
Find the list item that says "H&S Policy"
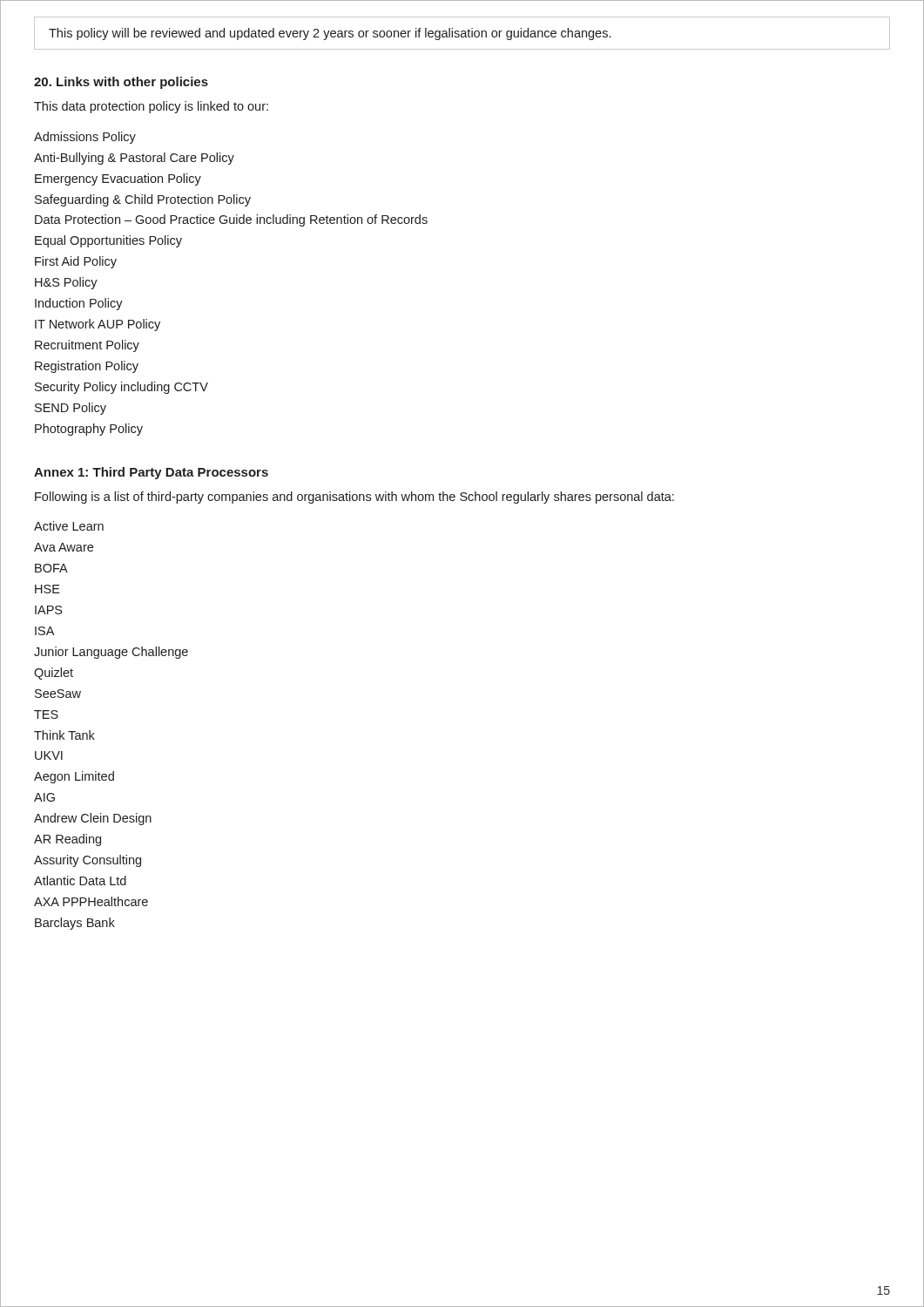point(66,283)
